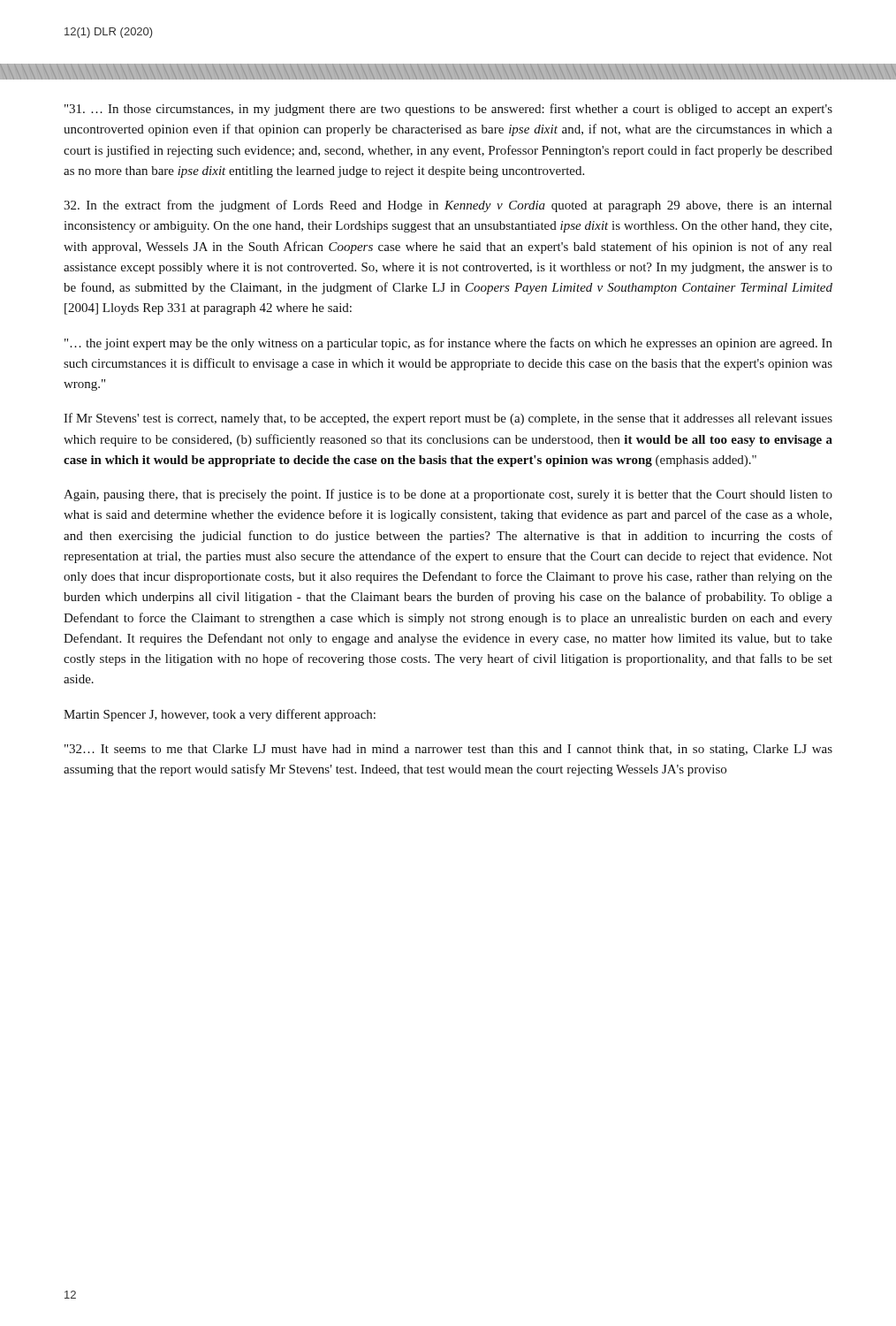The width and height of the screenshot is (896, 1326).
Task: Locate the text block that reads ""31. … In those circumstances, in my"
Action: 448,140
